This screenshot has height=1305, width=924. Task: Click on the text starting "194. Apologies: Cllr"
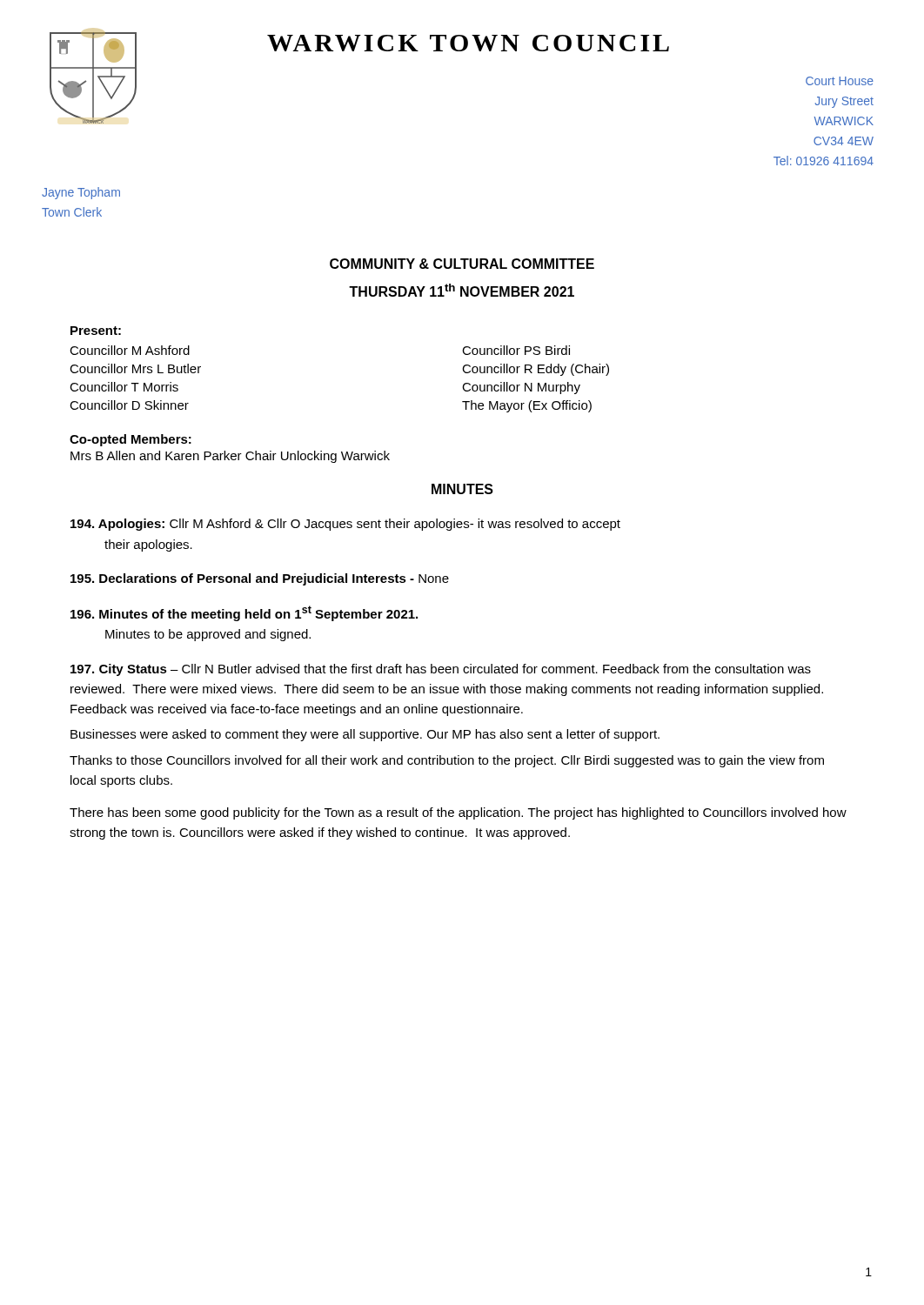[x=462, y=535]
